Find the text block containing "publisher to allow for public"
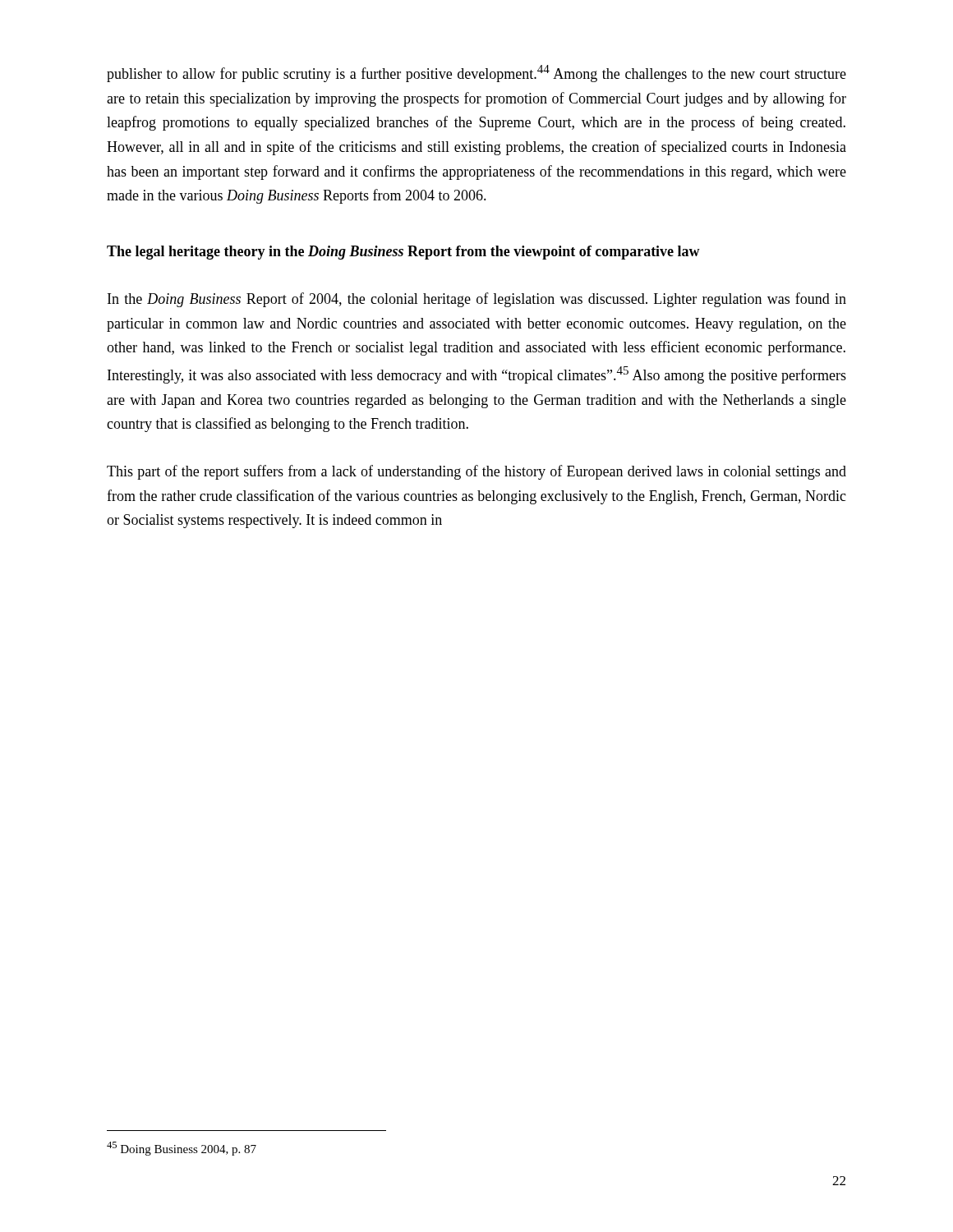The width and height of the screenshot is (953, 1232). (476, 133)
